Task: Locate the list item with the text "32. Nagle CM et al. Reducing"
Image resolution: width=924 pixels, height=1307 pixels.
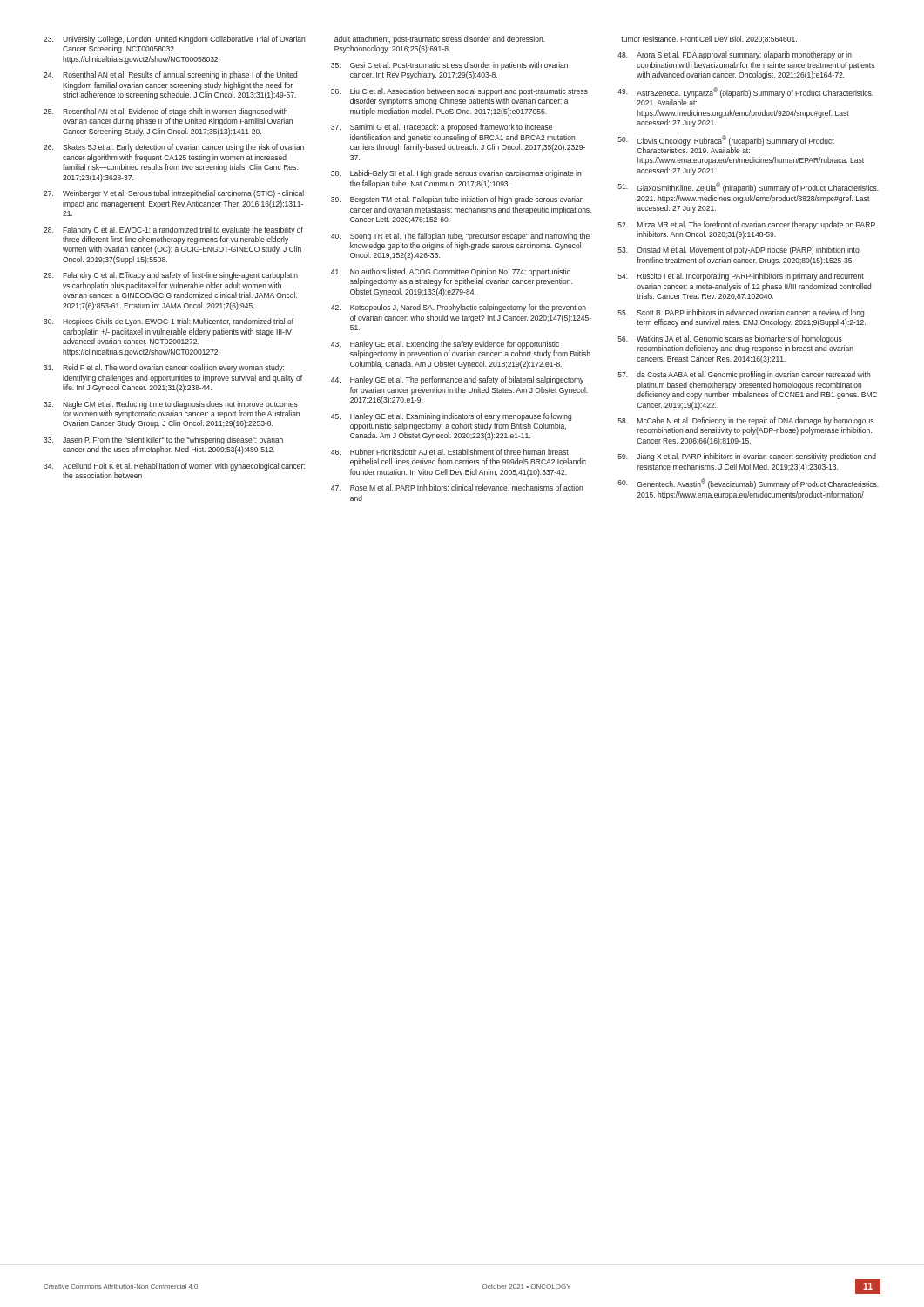Action: pyautogui.click(x=175, y=415)
